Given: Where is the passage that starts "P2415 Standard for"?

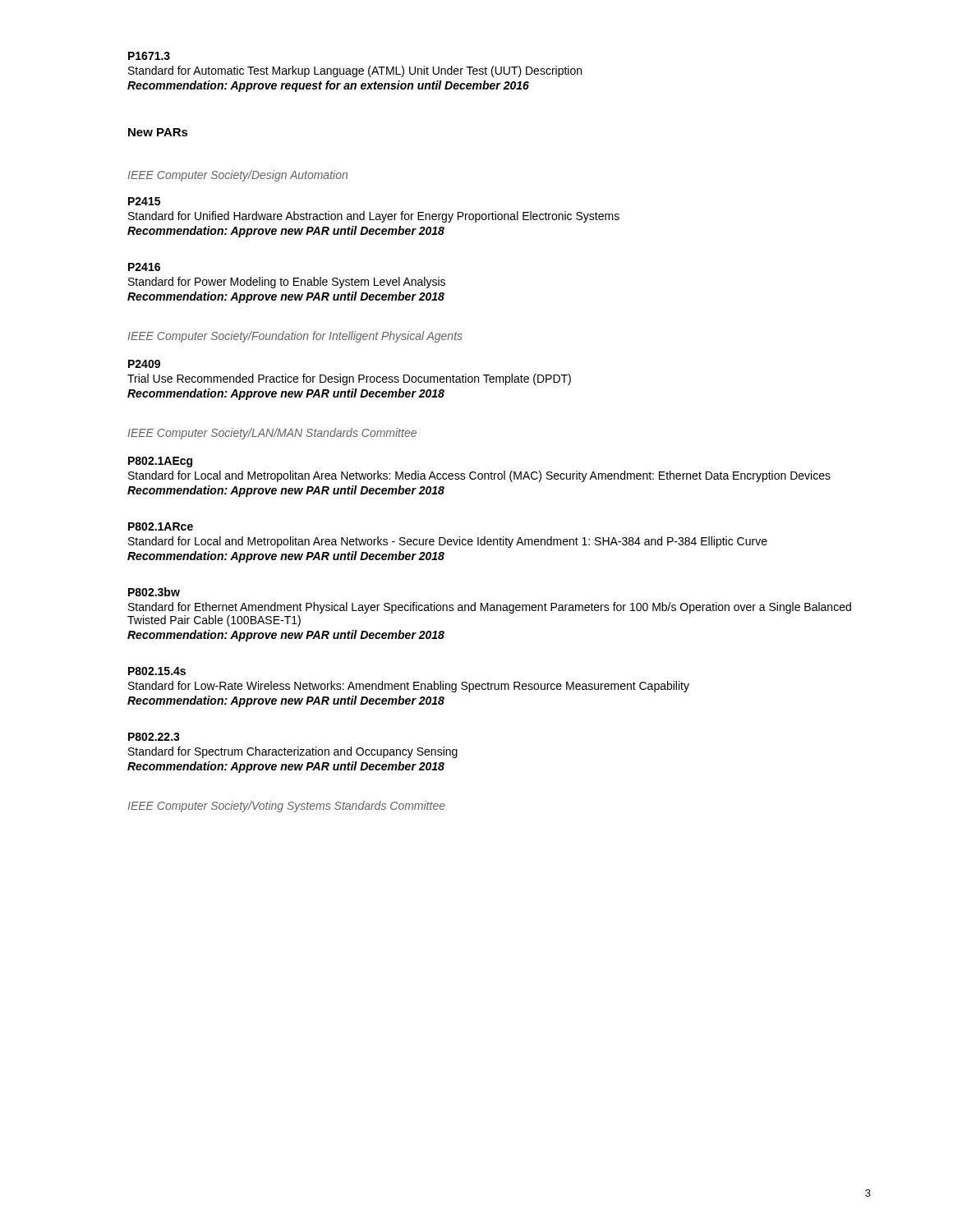Looking at the screenshot, I should 499,216.
